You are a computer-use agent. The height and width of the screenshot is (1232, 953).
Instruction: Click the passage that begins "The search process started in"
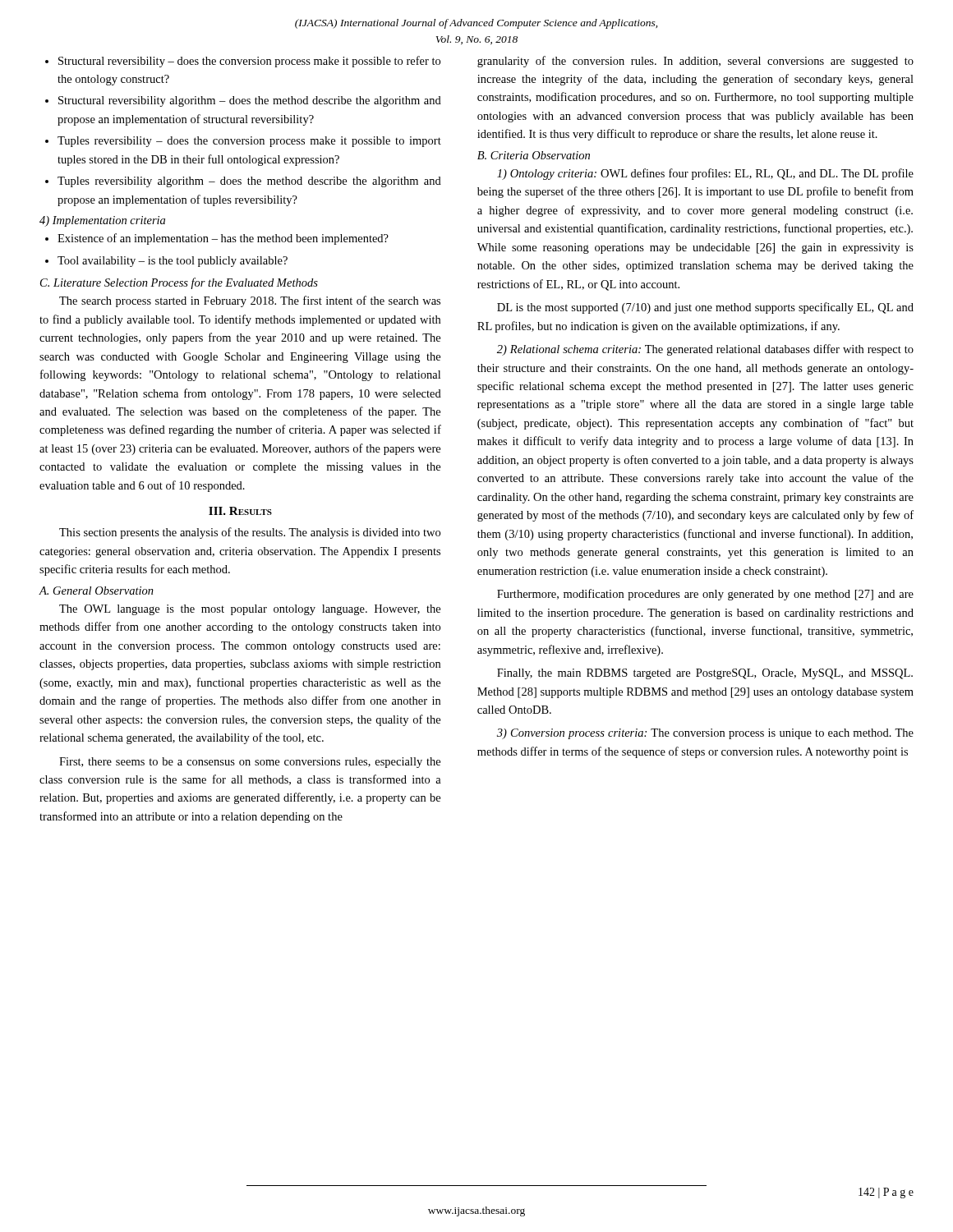point(240,393)
